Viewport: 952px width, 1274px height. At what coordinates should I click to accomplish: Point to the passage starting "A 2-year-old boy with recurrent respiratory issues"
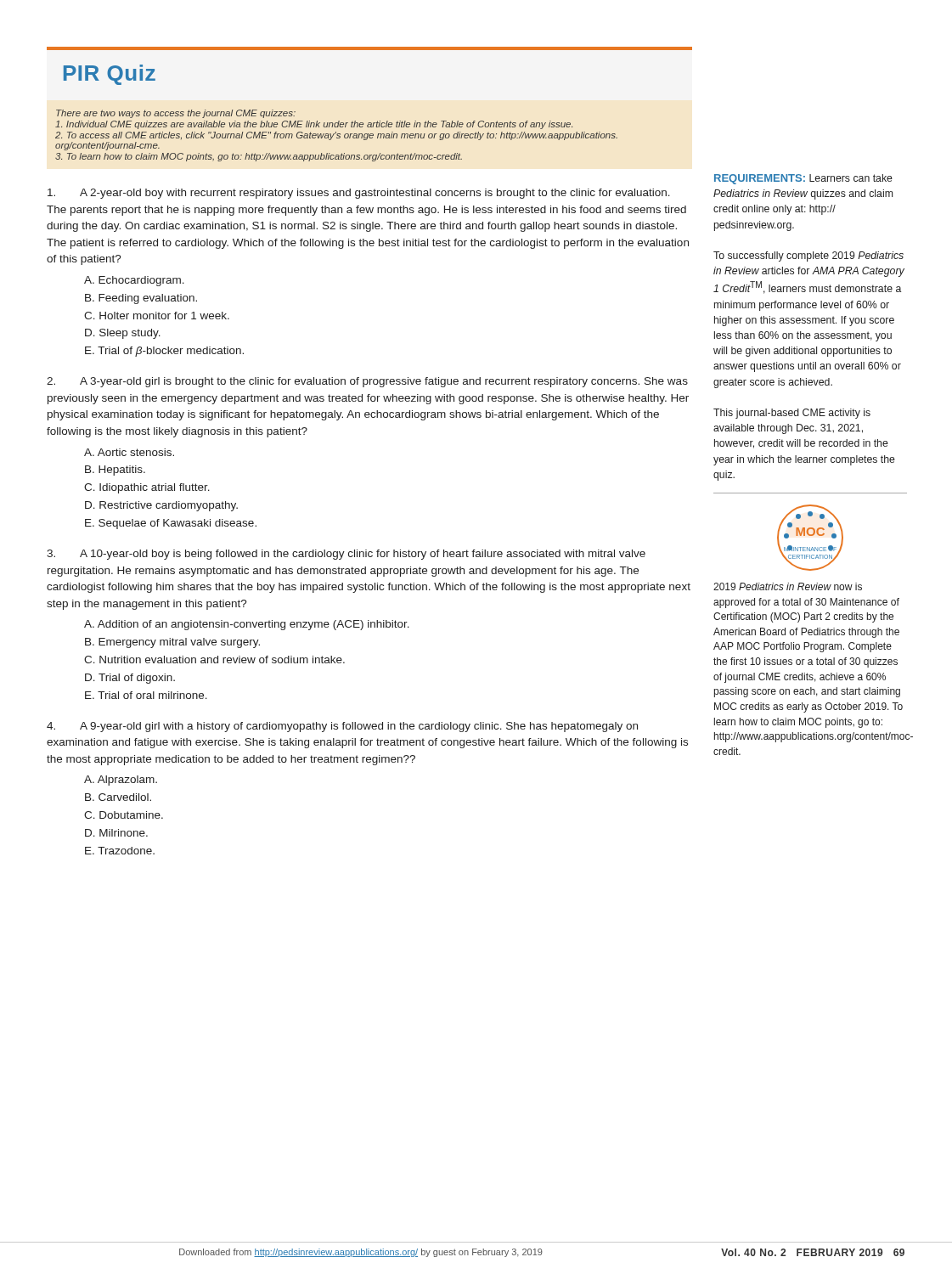[359, 194]
